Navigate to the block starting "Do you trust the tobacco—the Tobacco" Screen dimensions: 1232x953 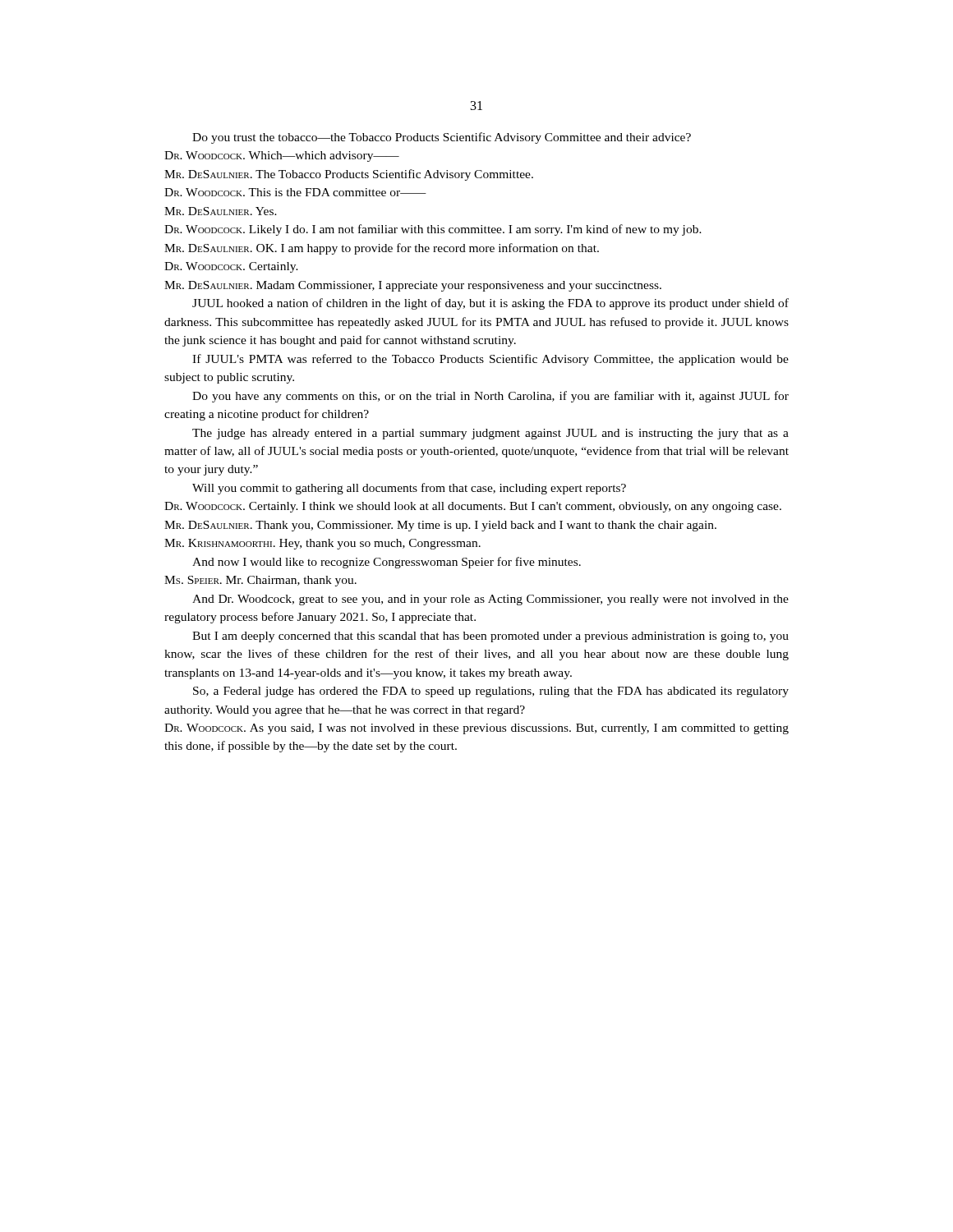(x=476, y=442)
